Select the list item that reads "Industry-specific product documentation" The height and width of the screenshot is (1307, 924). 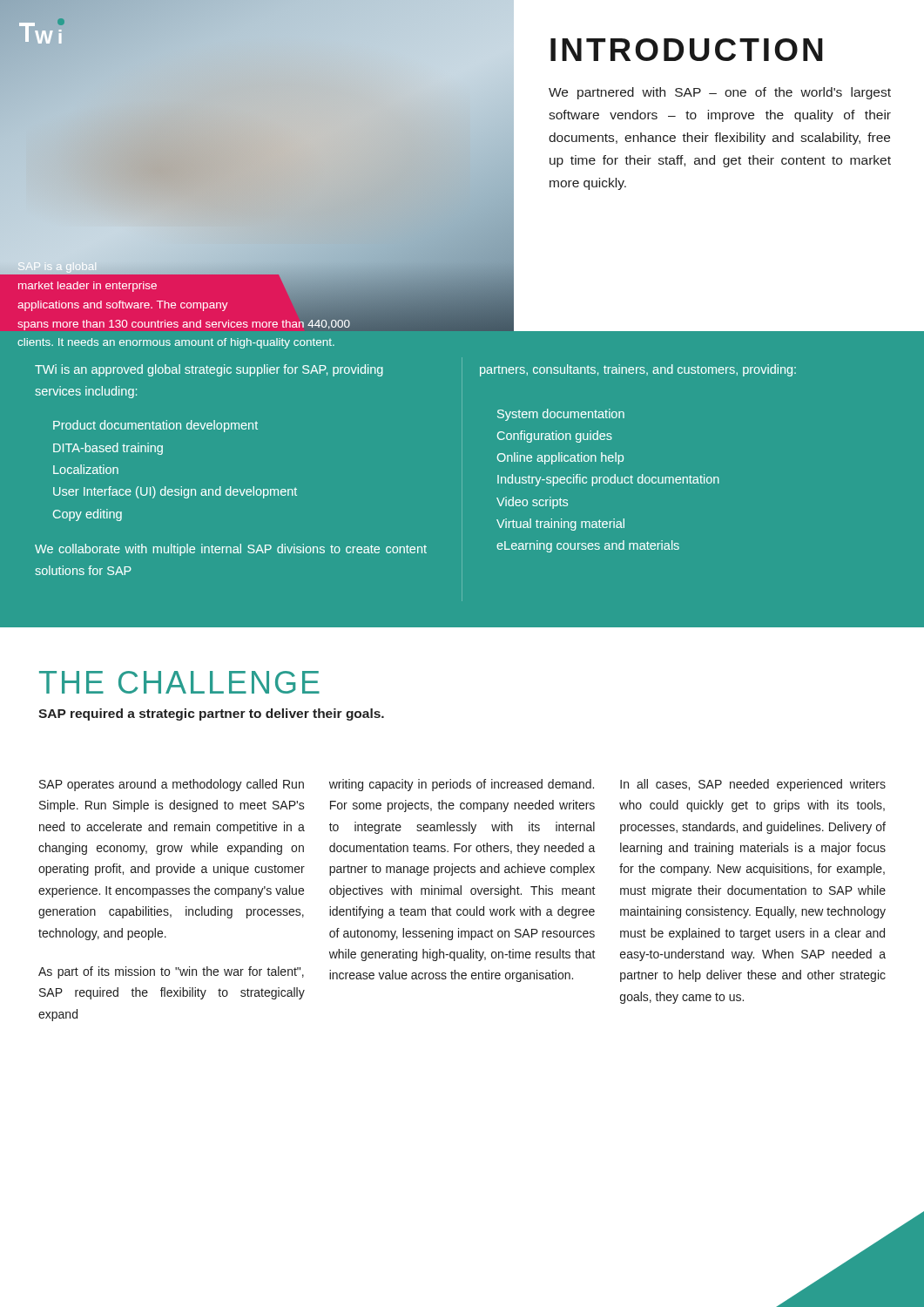pos(608,479)
